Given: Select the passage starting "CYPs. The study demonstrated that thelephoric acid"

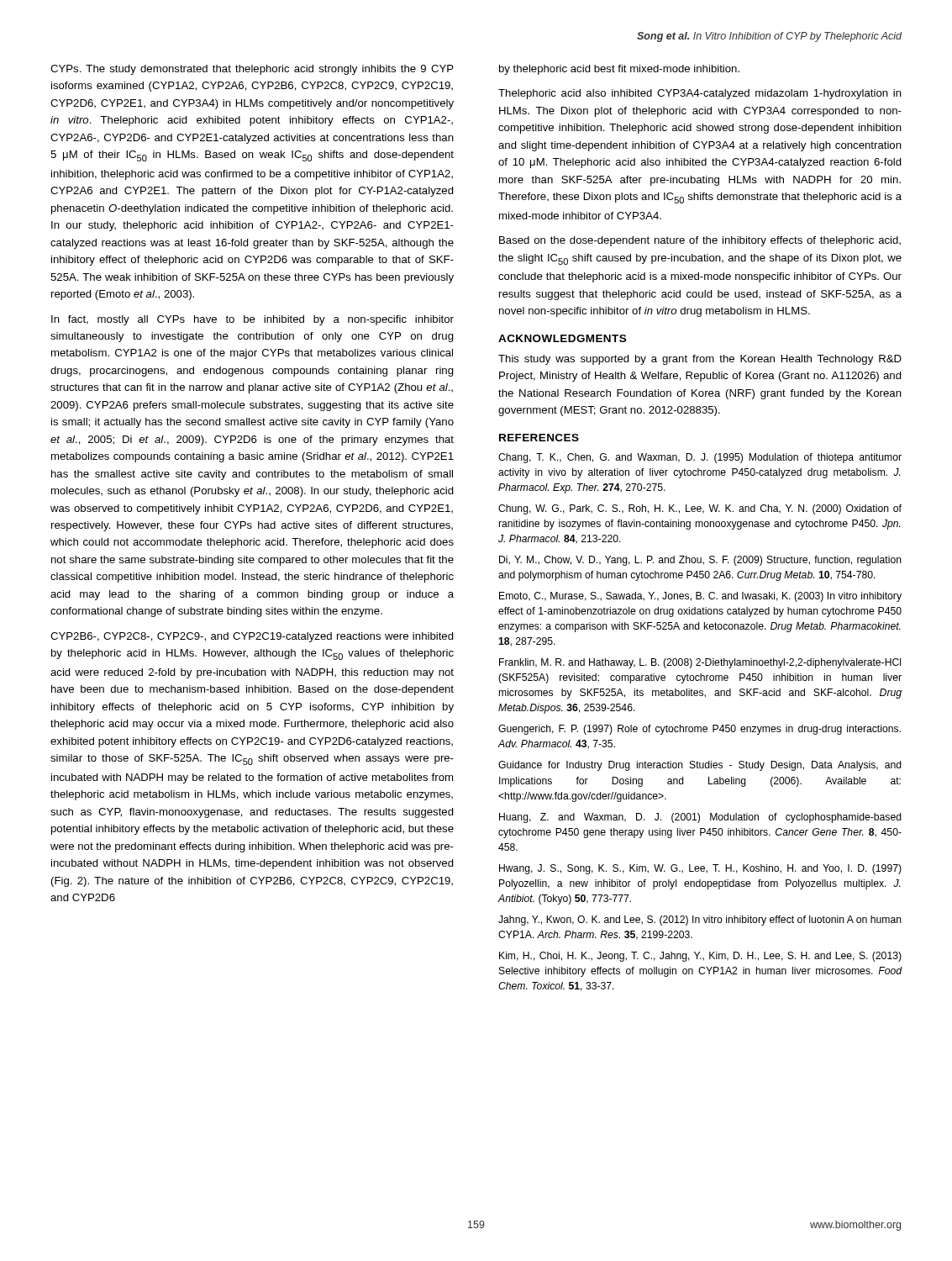Looking at the screenshot, I should pos(252,182).
